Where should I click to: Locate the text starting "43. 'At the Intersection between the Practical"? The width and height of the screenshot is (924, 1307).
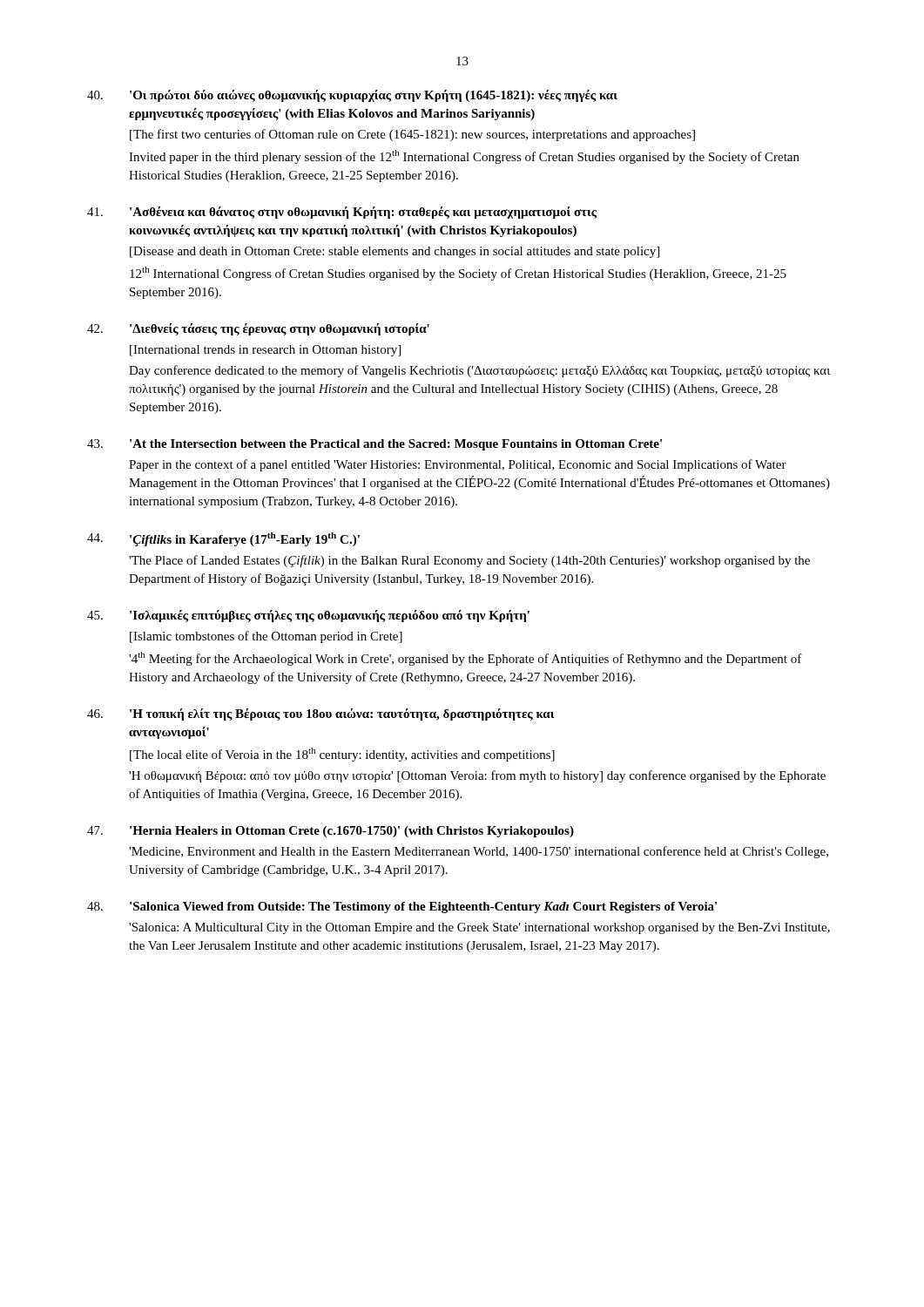click(x=462, y=474)
